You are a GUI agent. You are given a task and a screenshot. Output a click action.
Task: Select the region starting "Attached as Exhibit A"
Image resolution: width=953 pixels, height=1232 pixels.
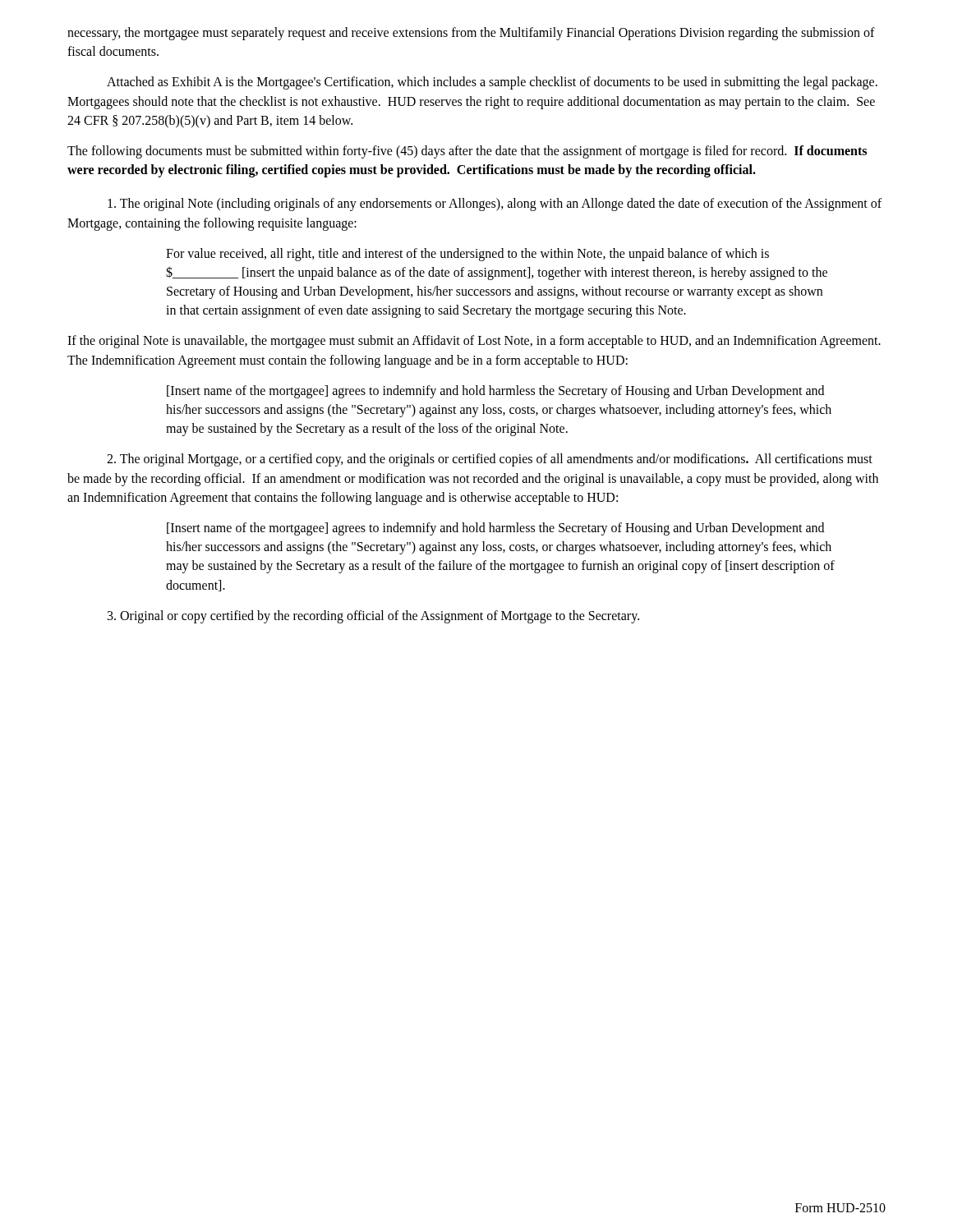[x=474, y=101]
